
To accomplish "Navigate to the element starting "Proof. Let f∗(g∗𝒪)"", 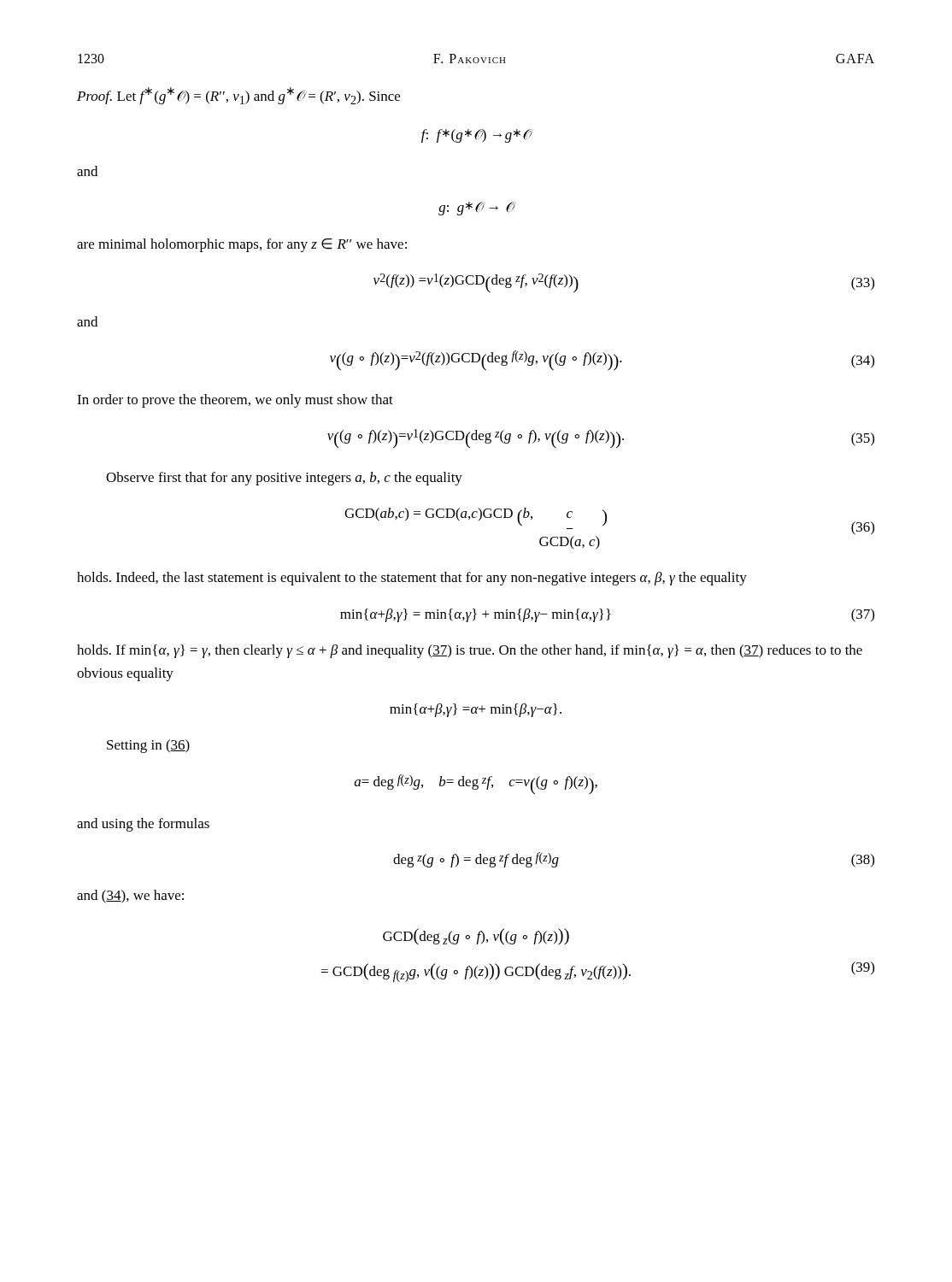I will (x=238, y=96).
